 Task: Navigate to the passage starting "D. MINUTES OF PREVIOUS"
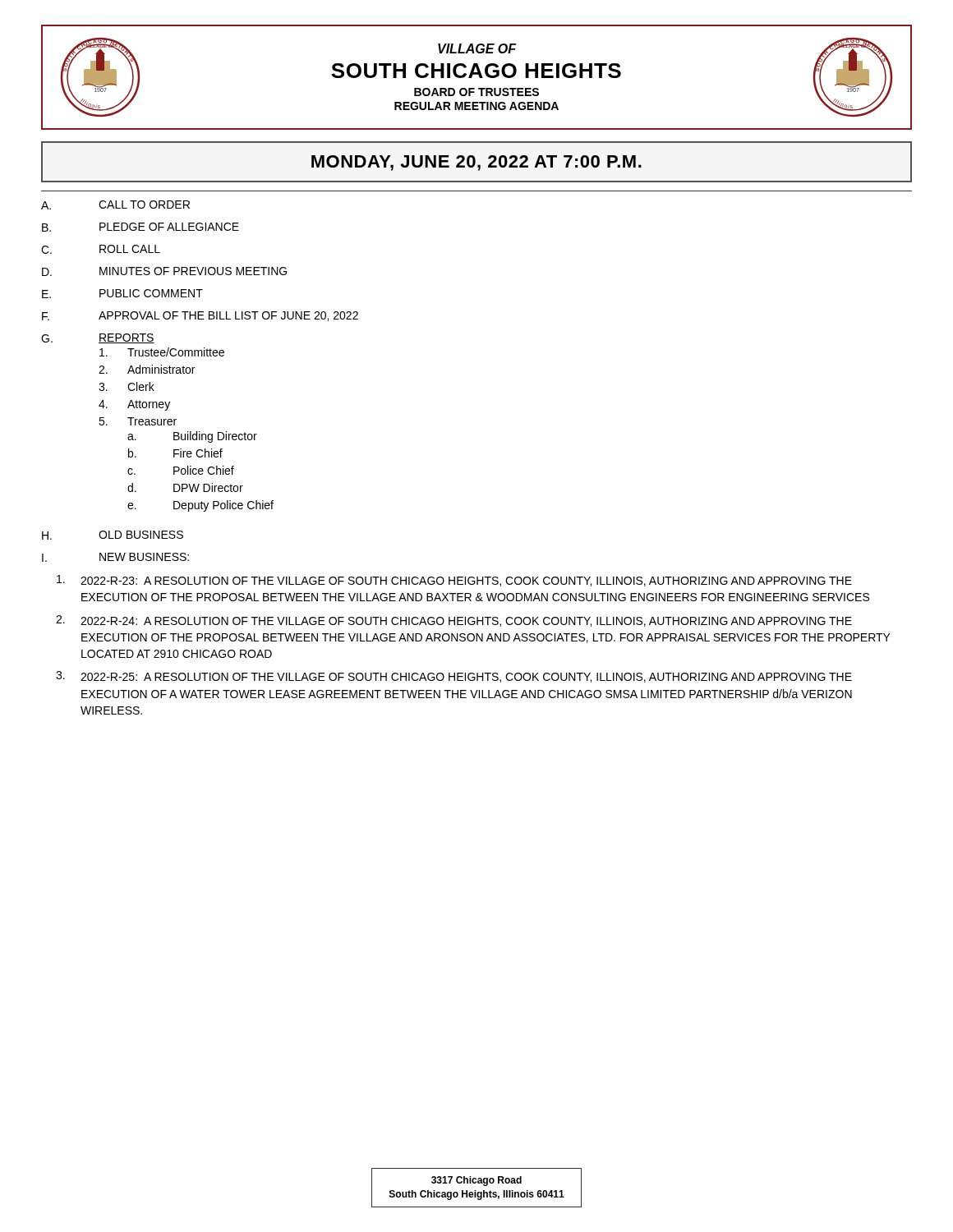[x=164, y=271]
